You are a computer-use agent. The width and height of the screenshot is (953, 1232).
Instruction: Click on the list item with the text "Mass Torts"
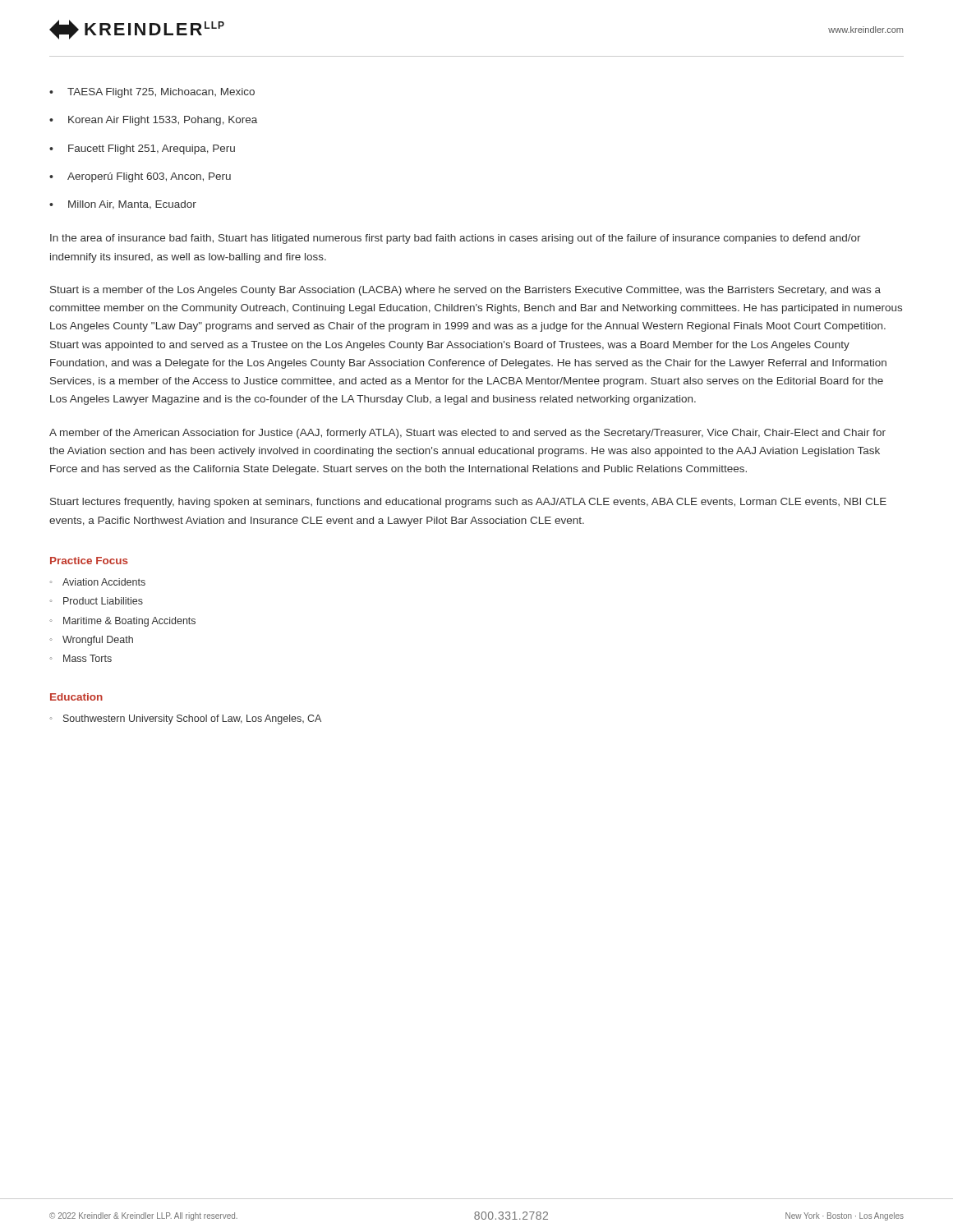coord(87,659)
